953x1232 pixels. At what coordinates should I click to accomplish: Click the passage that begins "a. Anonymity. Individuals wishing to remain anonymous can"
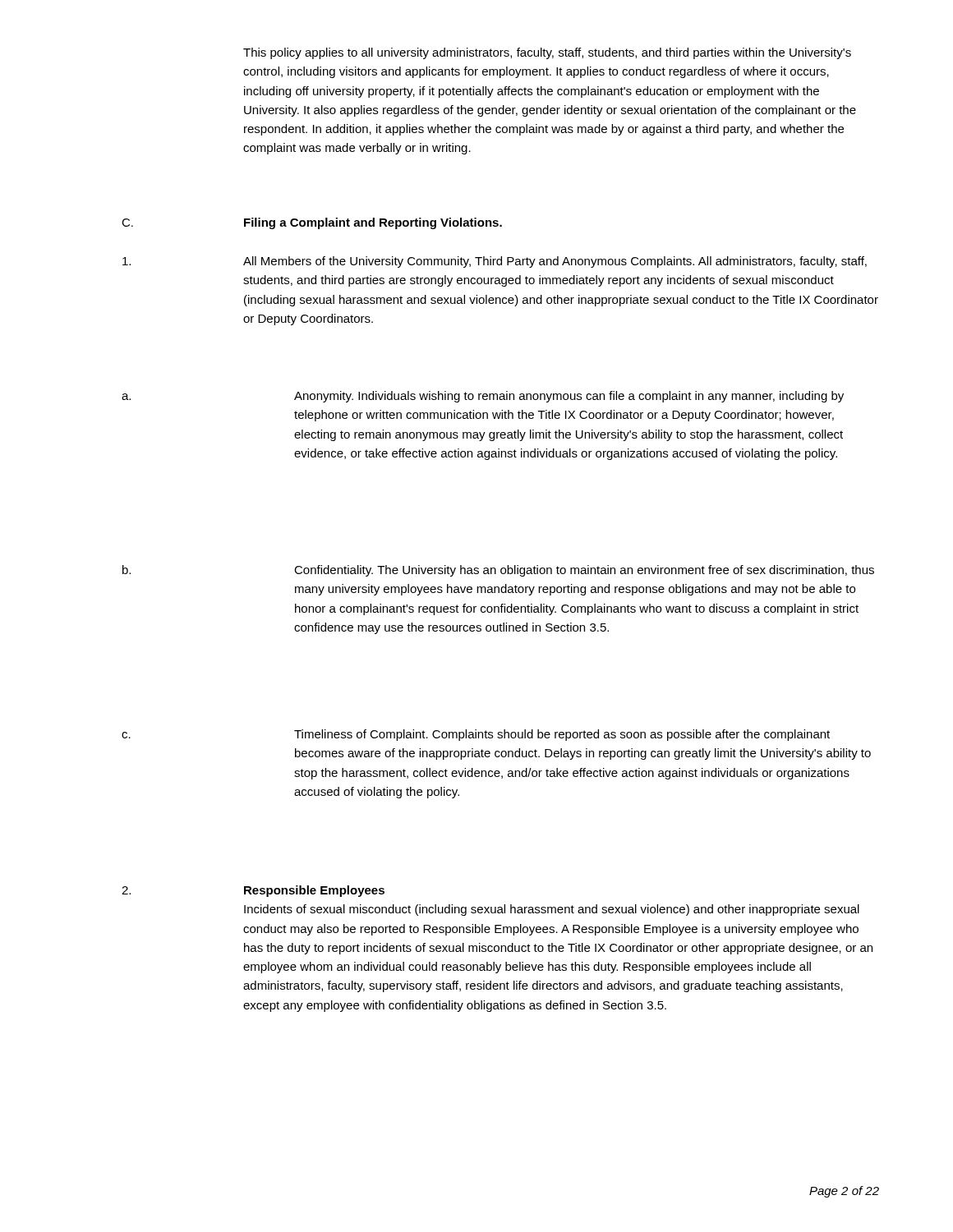[x=500, y=424]
